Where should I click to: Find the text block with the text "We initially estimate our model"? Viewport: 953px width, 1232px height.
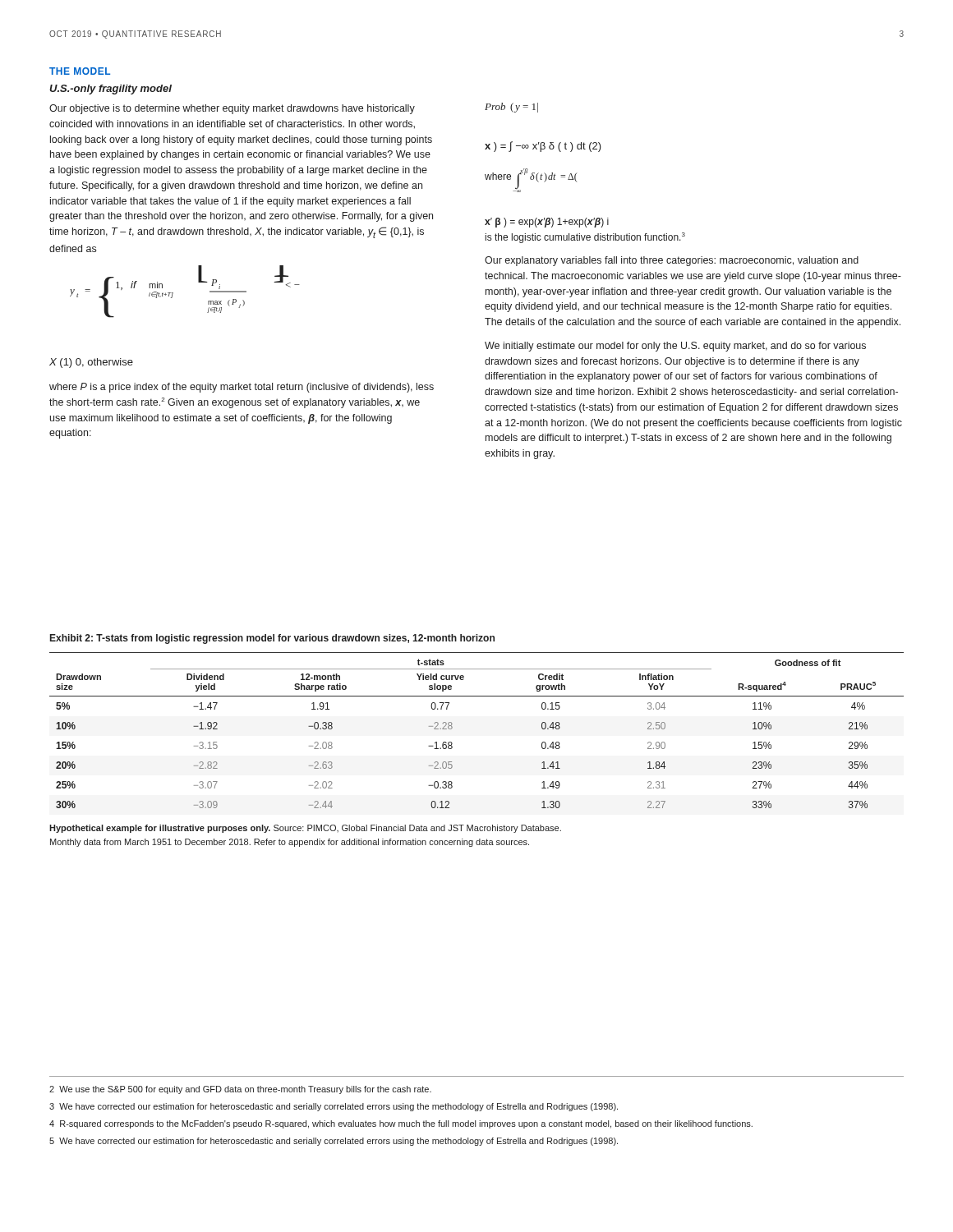[x=694, y=400]
